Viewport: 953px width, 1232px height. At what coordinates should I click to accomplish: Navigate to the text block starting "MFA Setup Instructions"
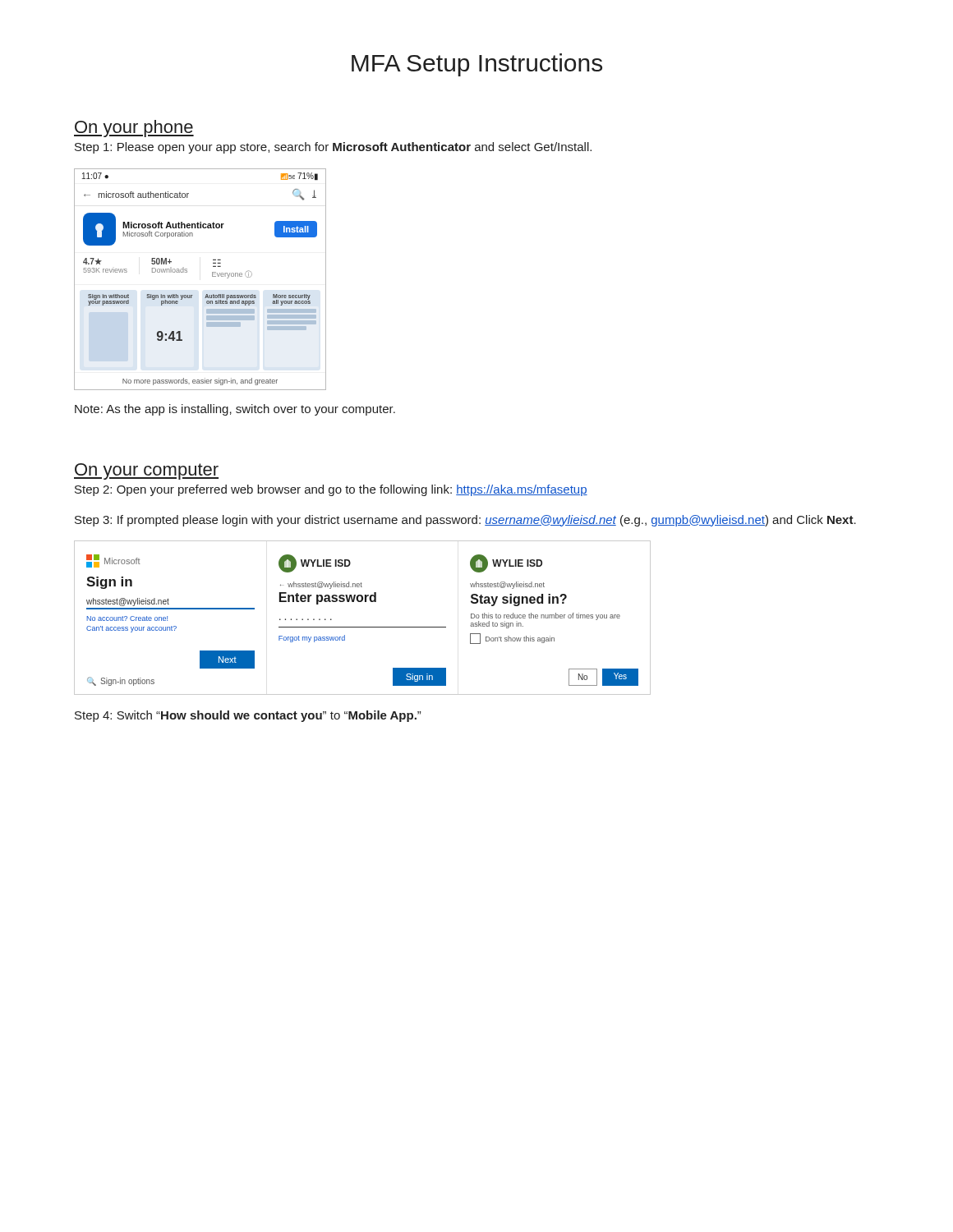point(476,63)
